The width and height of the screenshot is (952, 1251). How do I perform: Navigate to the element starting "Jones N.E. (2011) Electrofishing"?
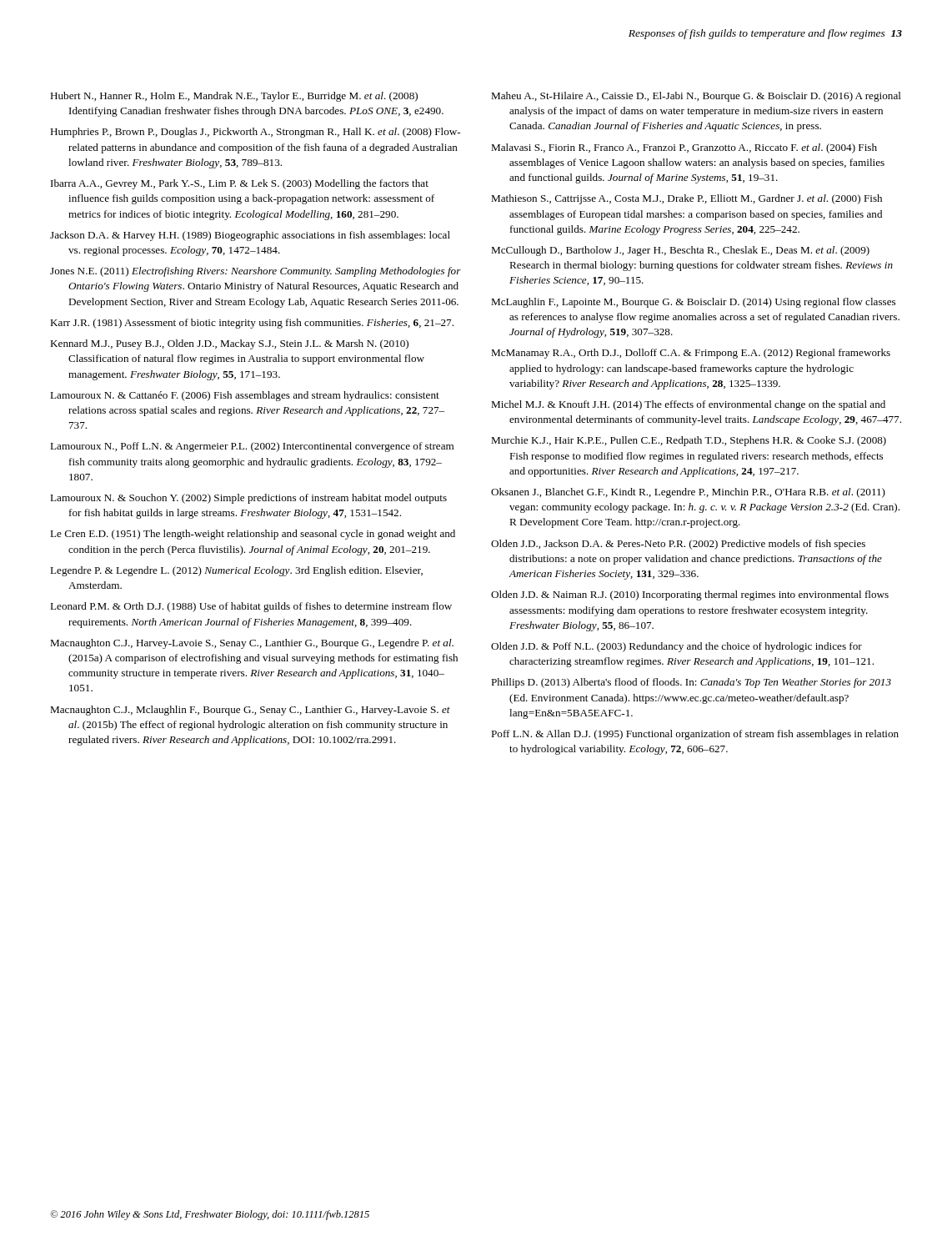[x=255, y=286]
